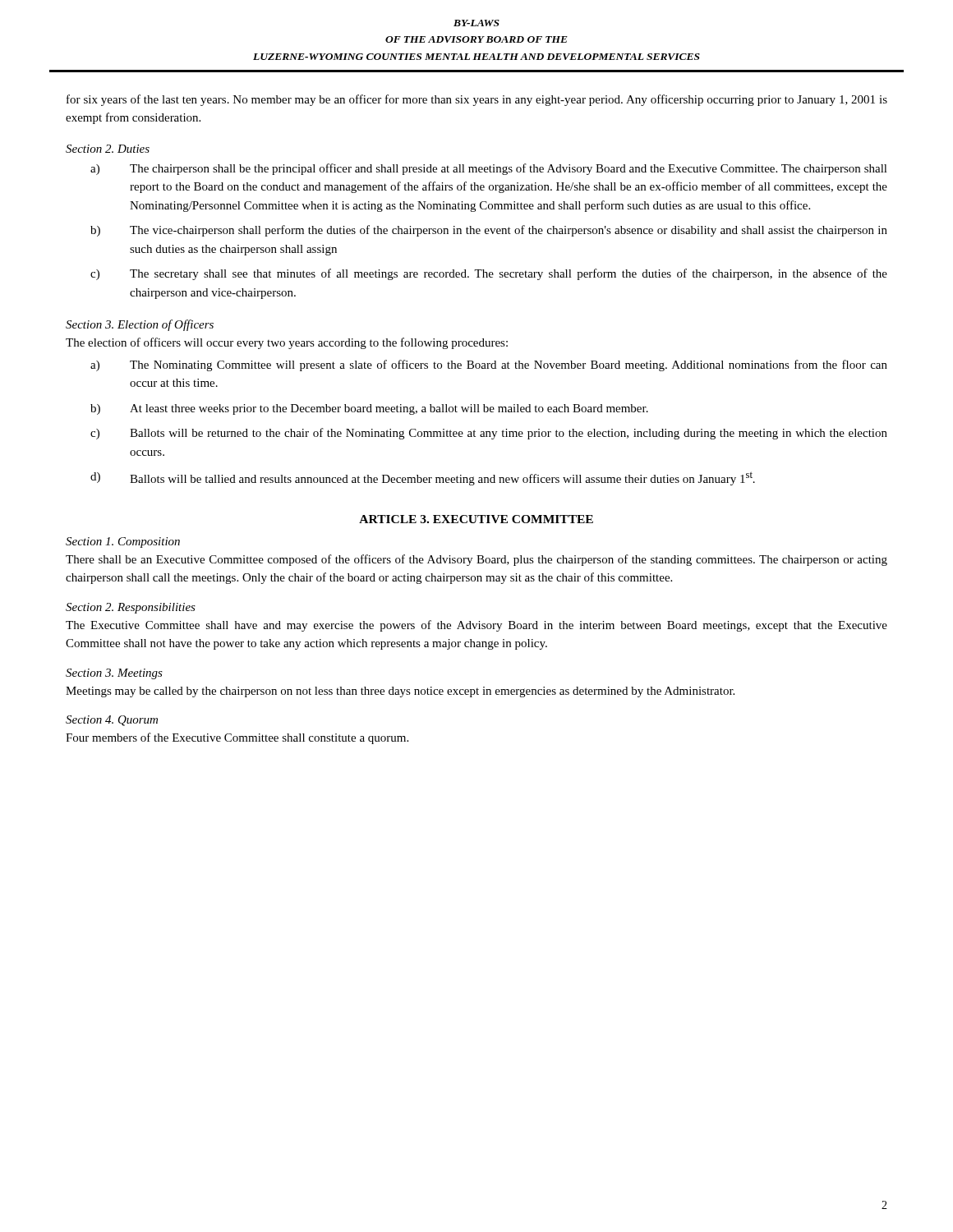
Task: Locate the element starting "Section 4. Quorum"
Action: [112, 720]
